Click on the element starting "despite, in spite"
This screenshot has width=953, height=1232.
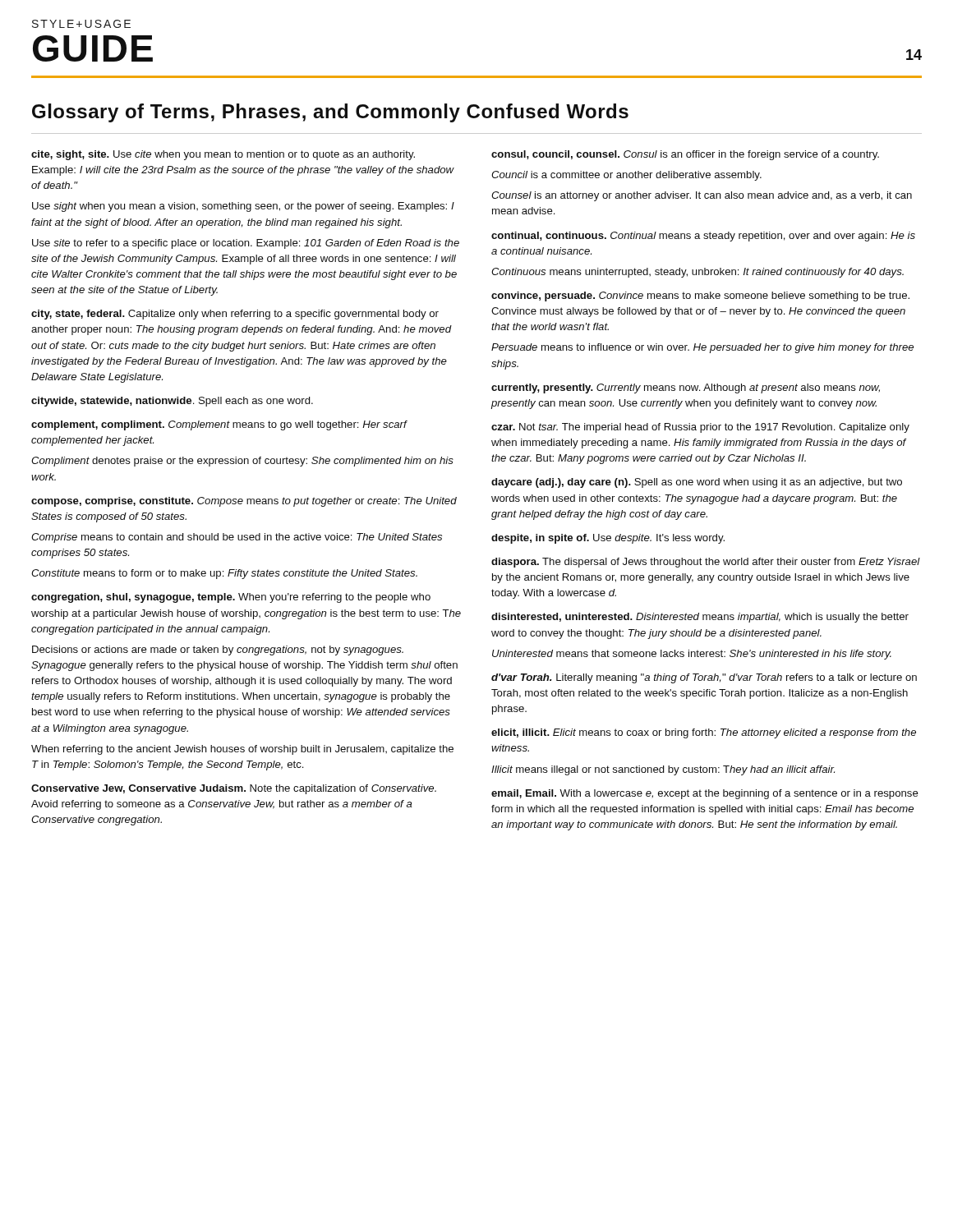pos(707,537)
